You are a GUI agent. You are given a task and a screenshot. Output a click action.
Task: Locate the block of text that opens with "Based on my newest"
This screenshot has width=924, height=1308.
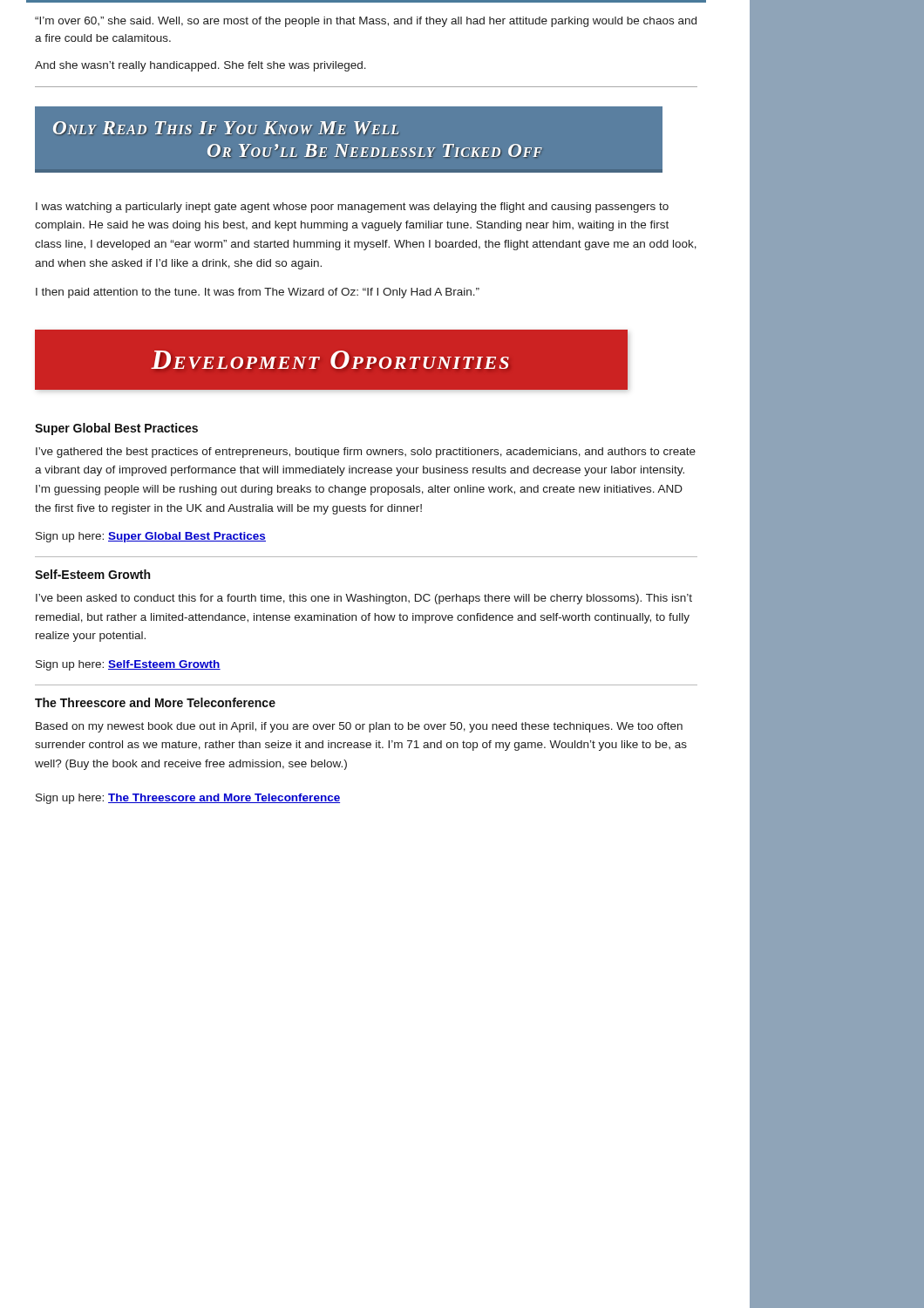click(366, 745)
